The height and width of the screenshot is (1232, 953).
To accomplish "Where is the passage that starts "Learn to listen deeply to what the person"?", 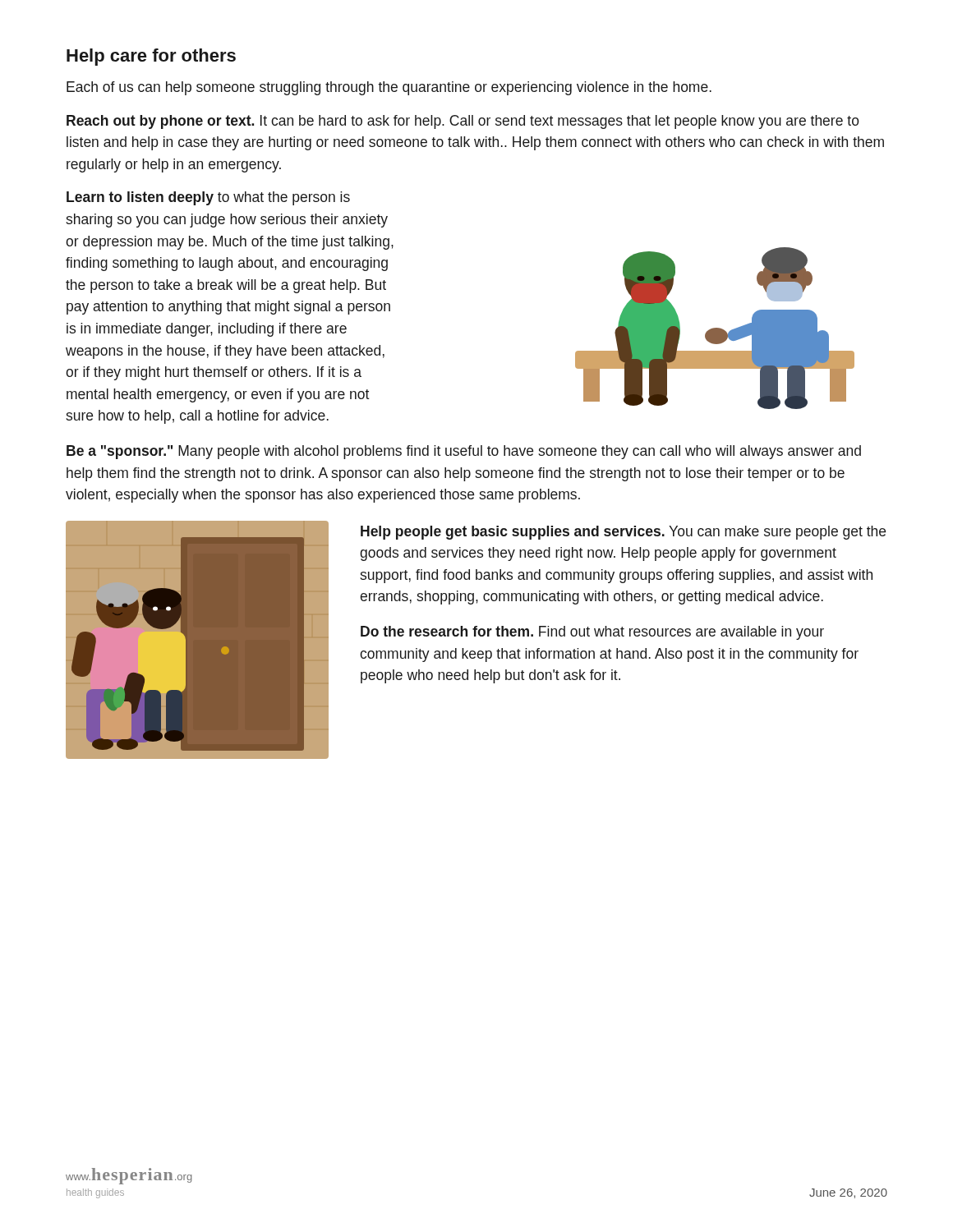I will [x=230, y=307].
